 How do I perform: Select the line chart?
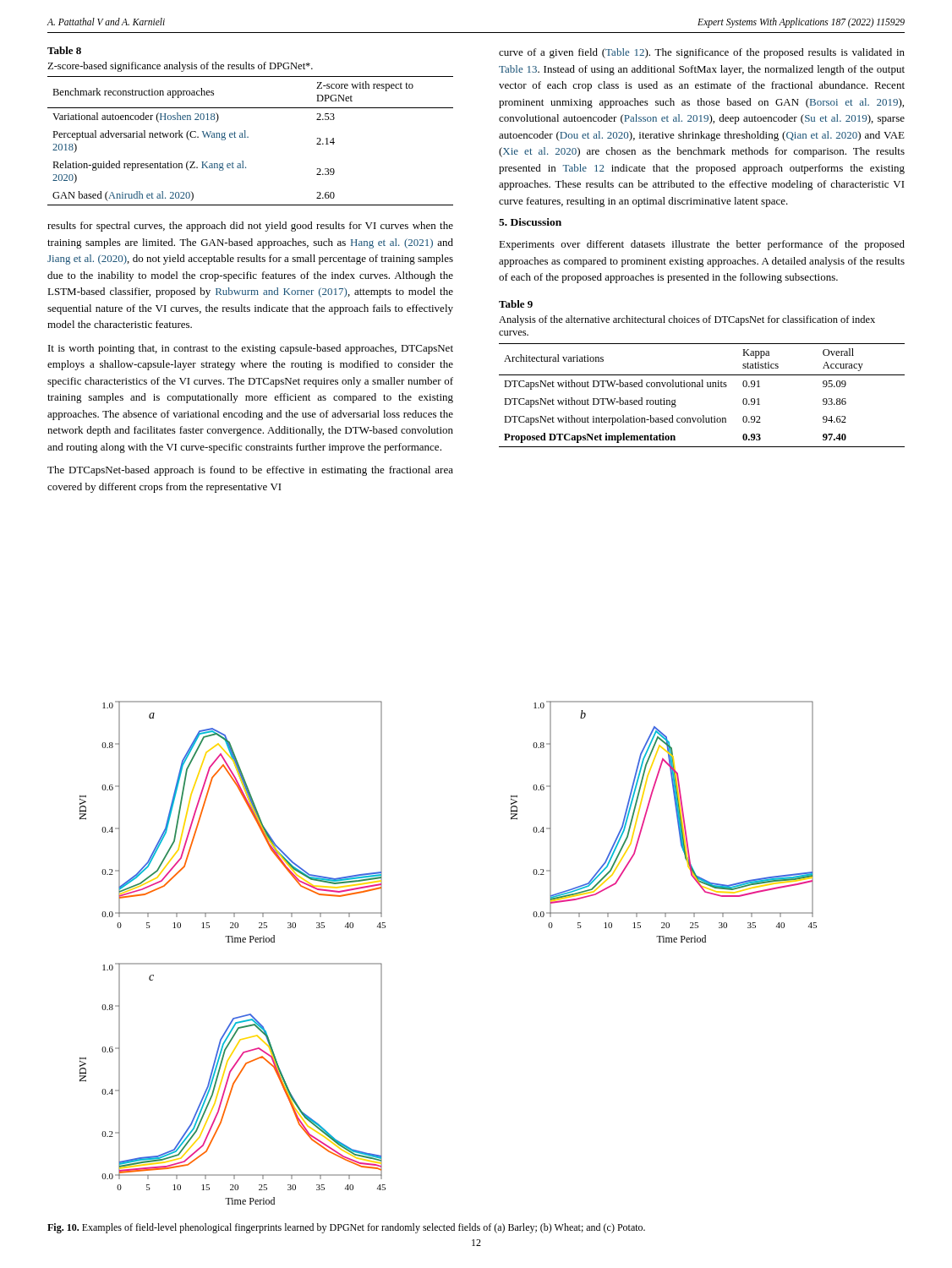(476, 945)
